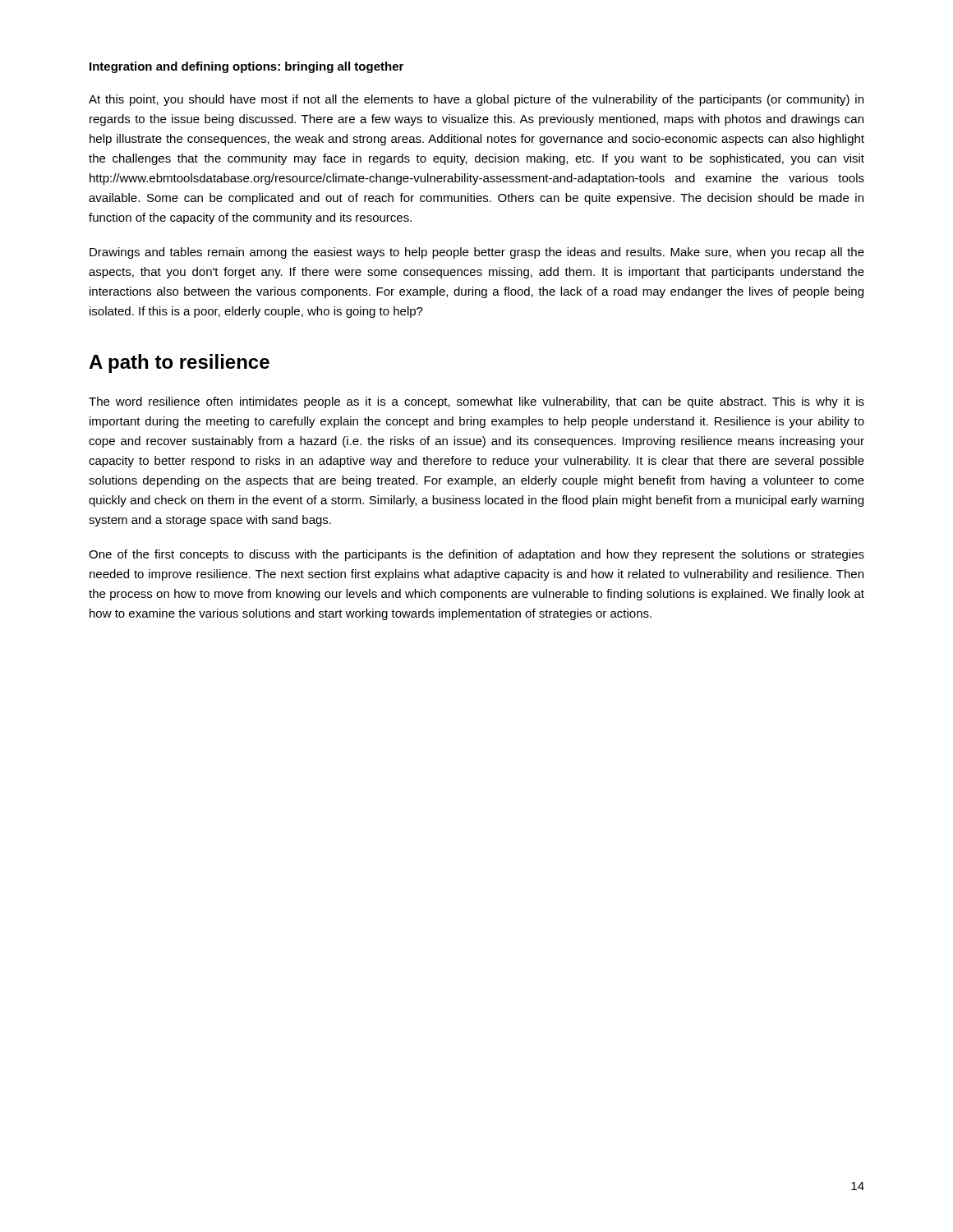The image size is (953, 1232).
Task: Point to the section header beginning "Integration and defining options:"
Action: coord(246,66)
